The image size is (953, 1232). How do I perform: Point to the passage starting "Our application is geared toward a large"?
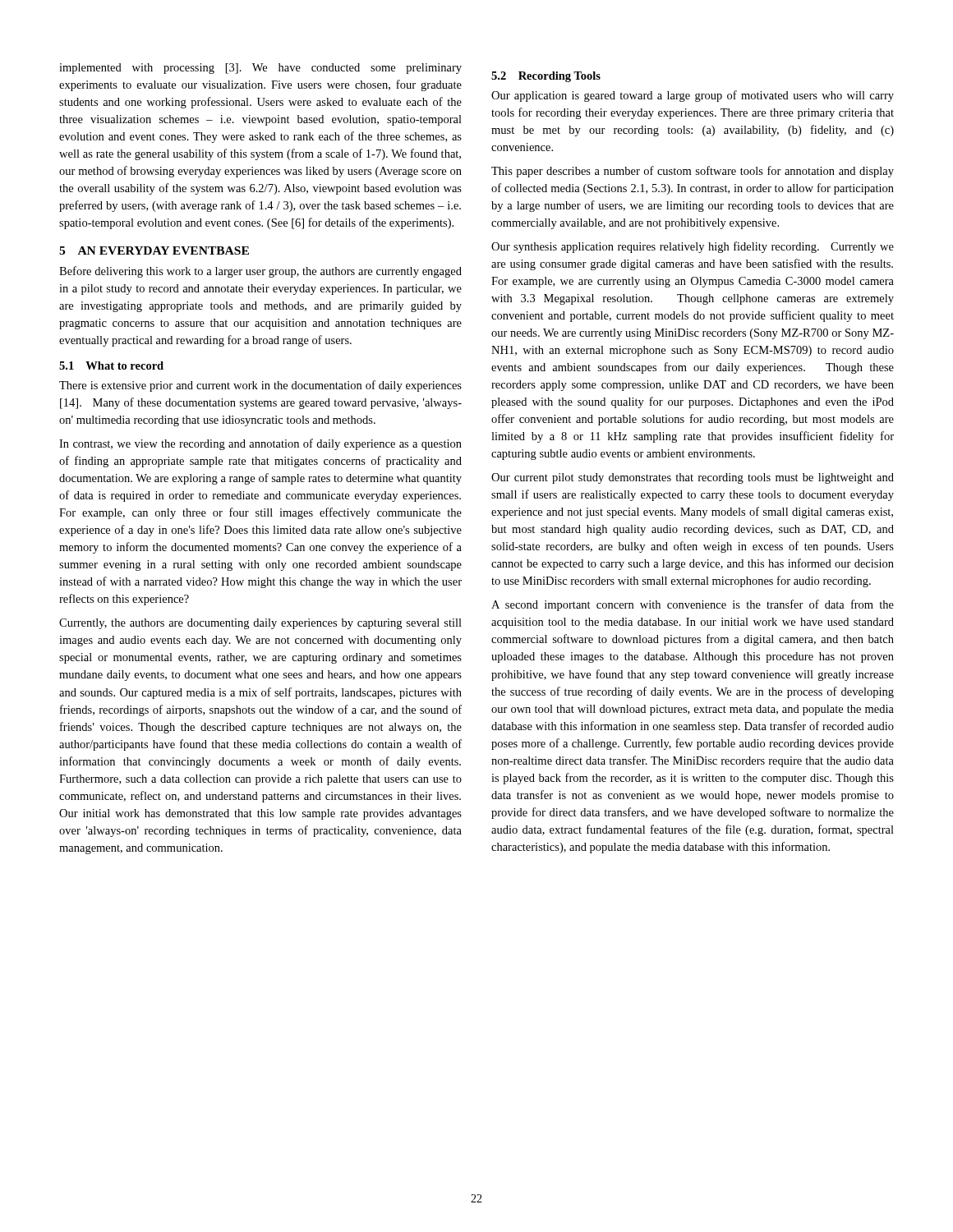[693, 471]
